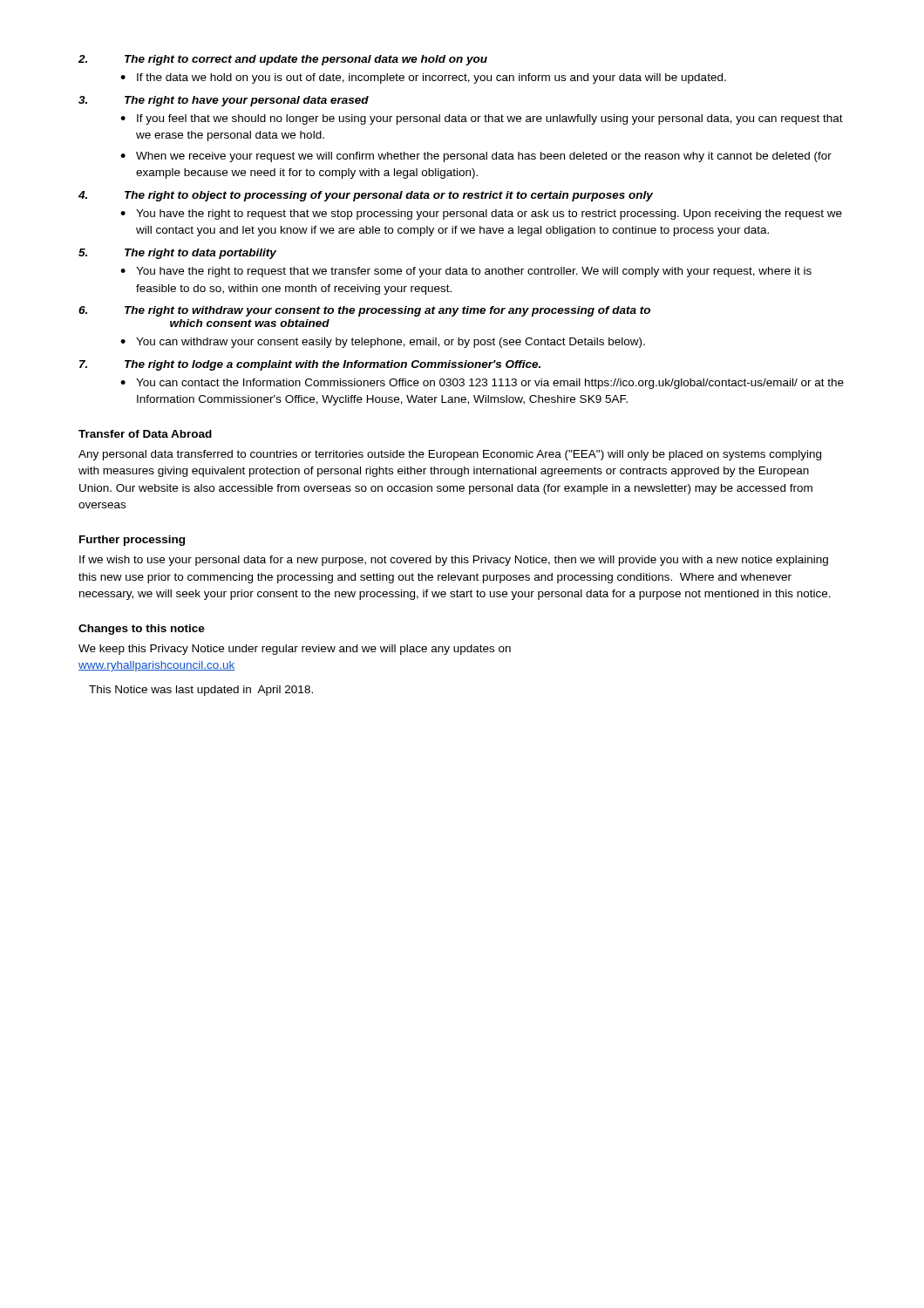The image size is (924, 1308).
Task: Where does it say "Transfer of Data Abroad"?
Action: pos(145,434)
